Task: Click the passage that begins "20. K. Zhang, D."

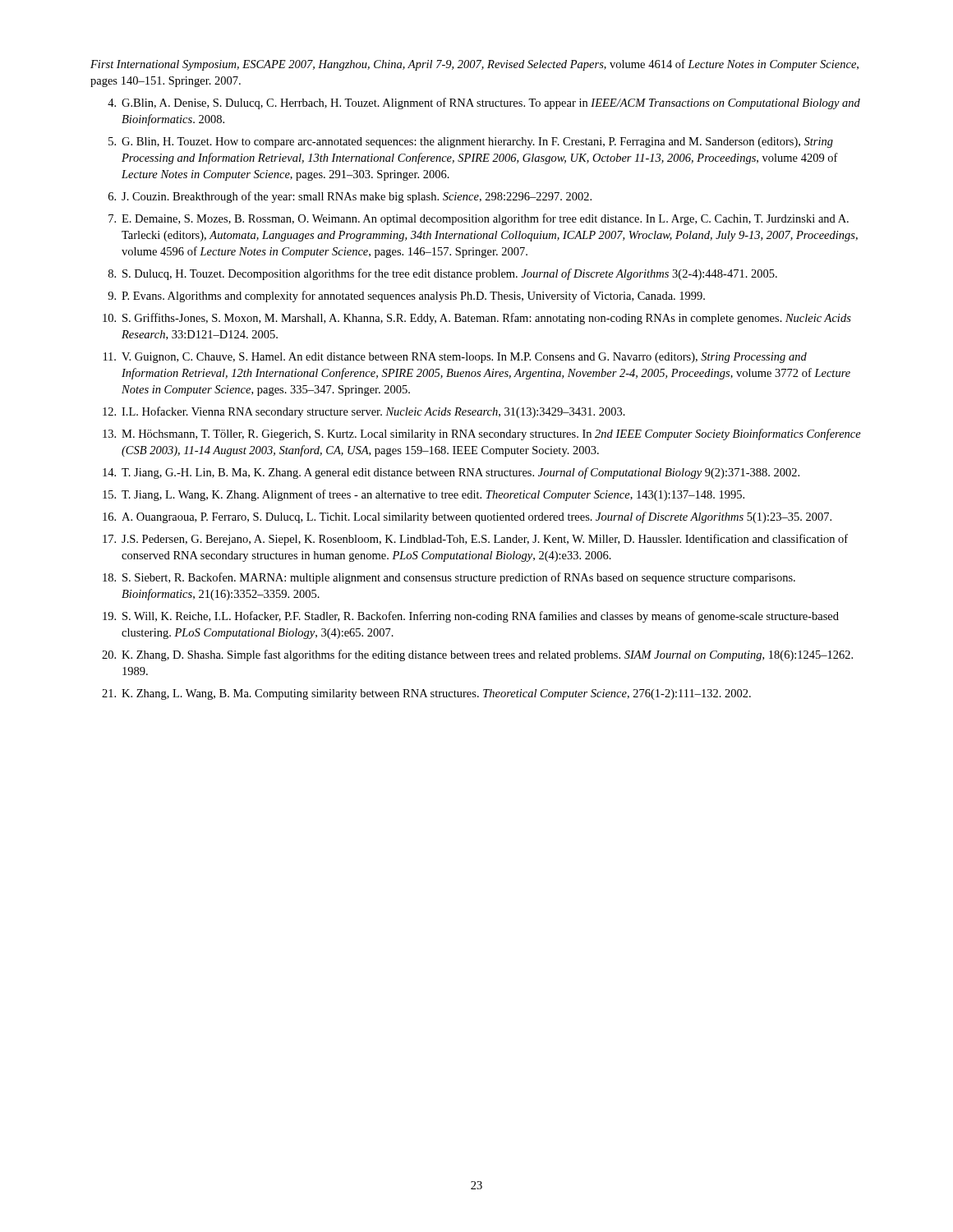Action: pos(476,663)
